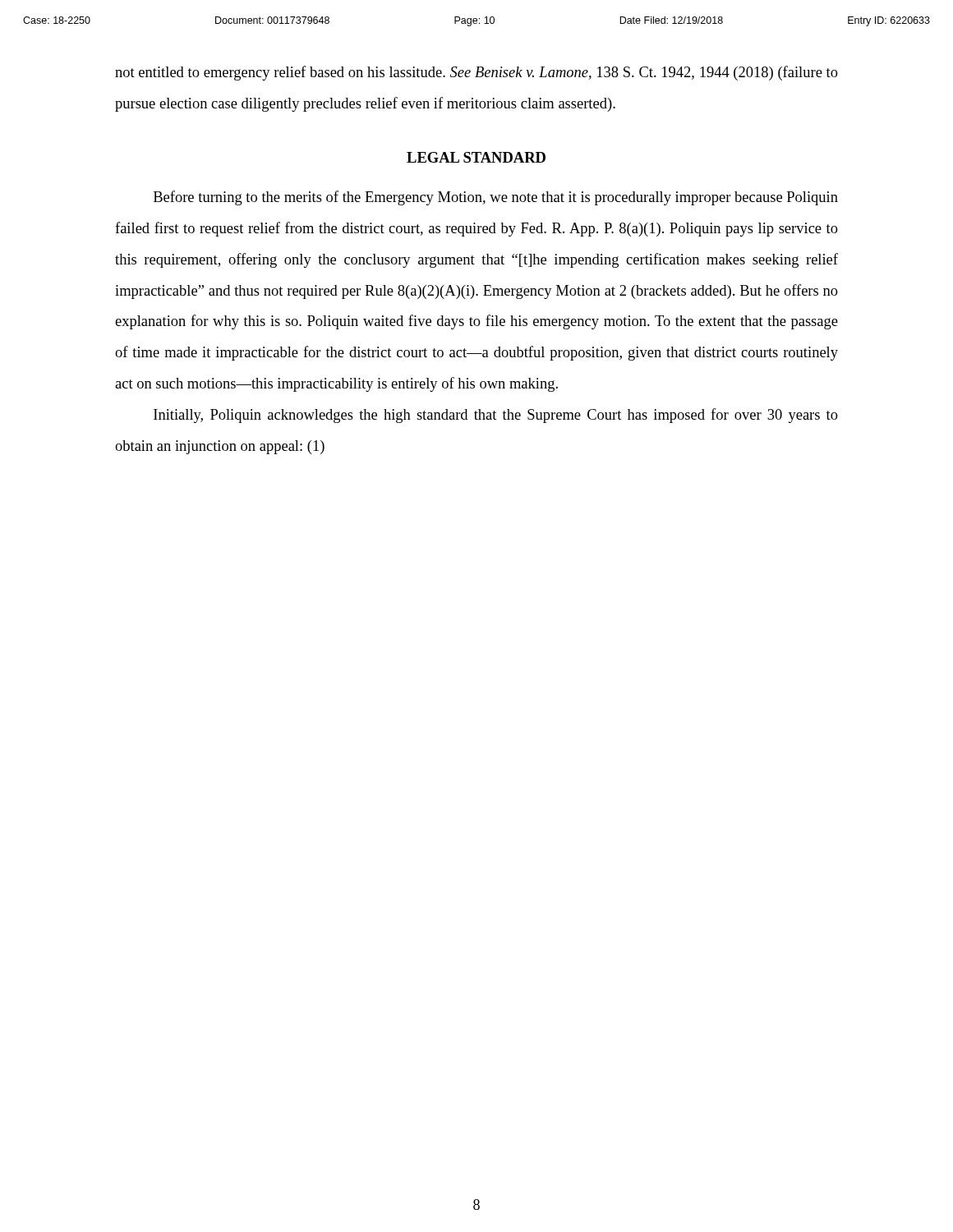The width and height of the screenshot is (953, 1232).
Task: Point to the block beginning "Before turning to the merits of the Emergency"
Action: (476, 290)
